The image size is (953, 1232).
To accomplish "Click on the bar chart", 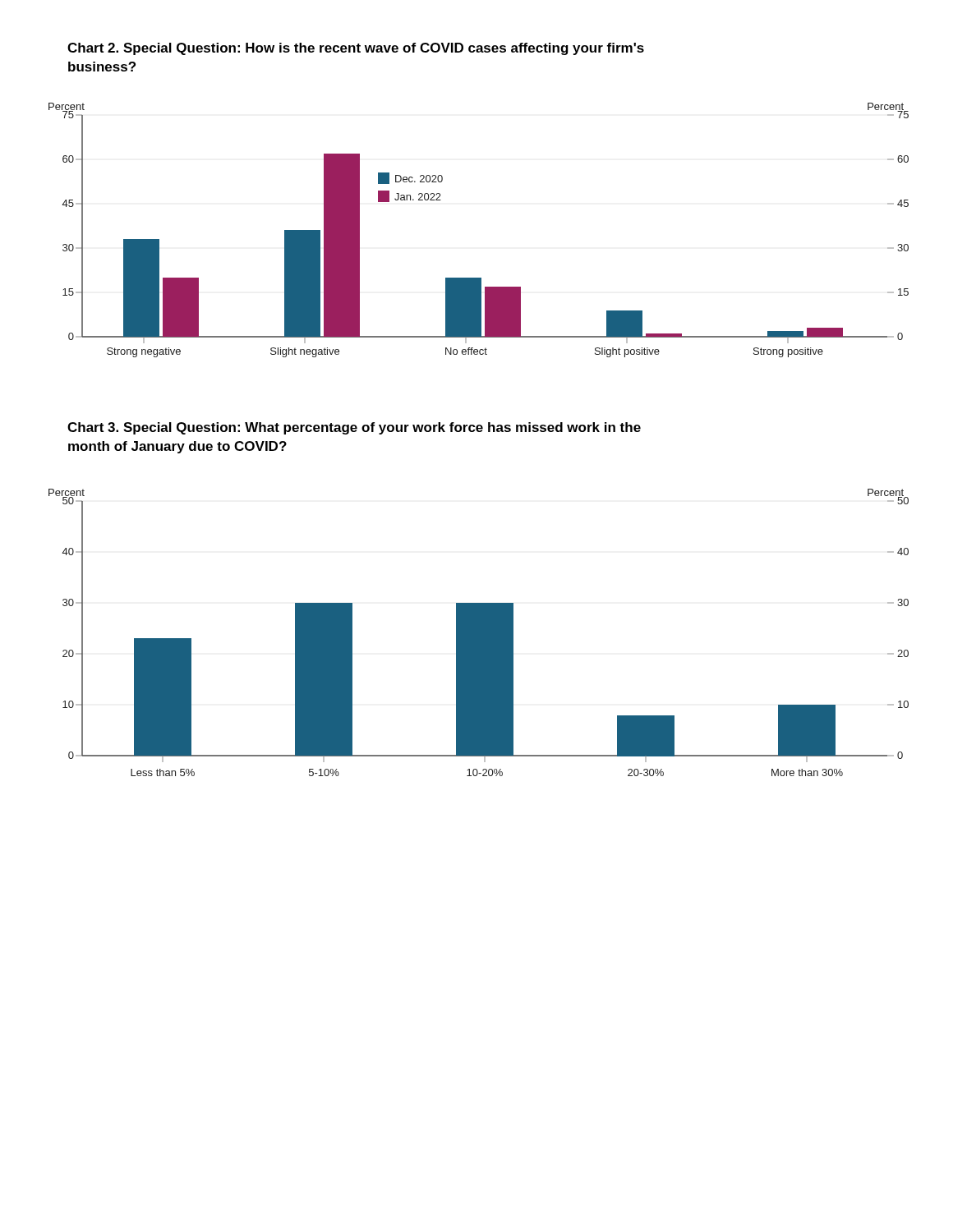I will pyautogui.click(x=476, y=649).
